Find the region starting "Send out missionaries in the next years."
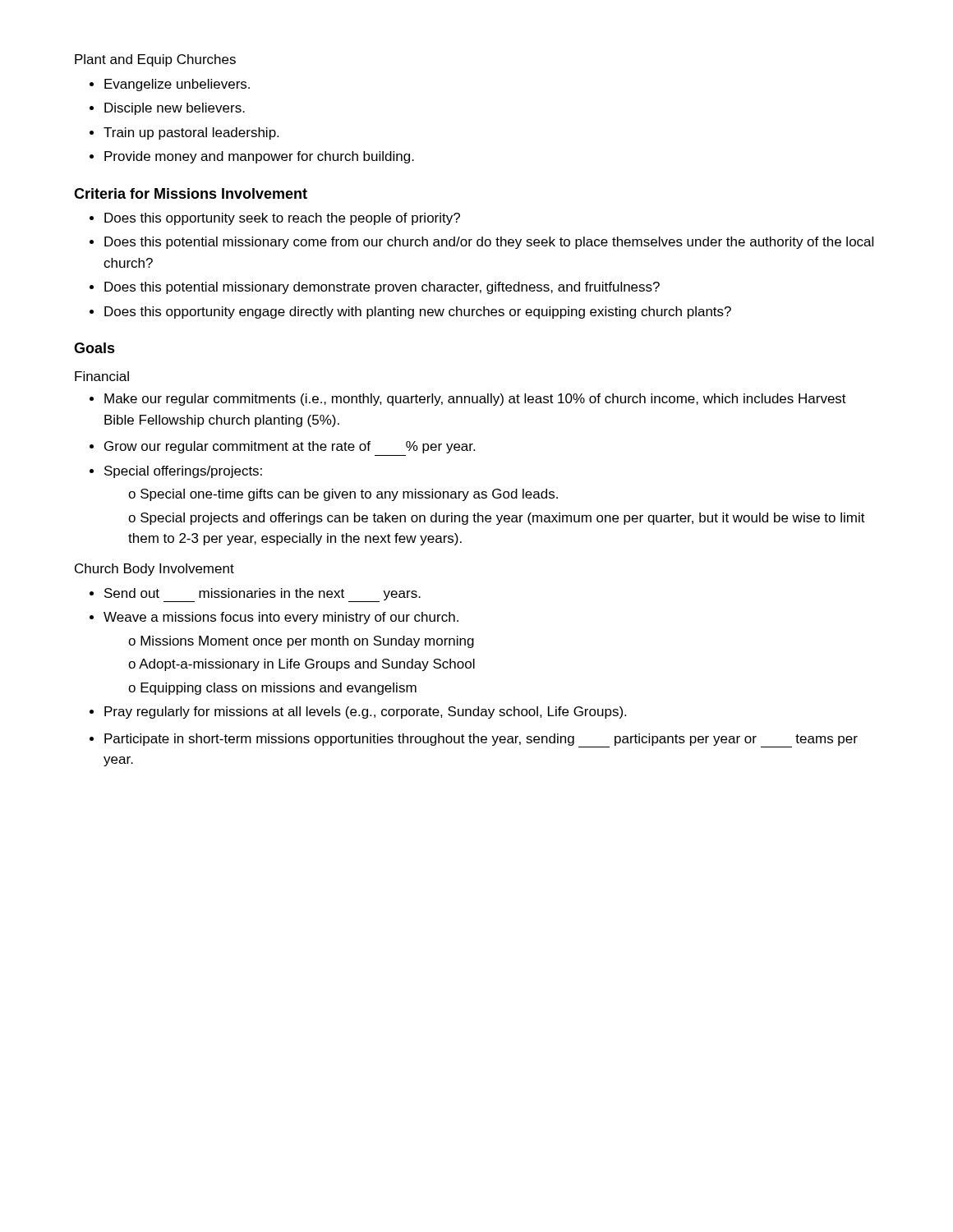This screenshot has width=953, height=1232. (262, 591)
